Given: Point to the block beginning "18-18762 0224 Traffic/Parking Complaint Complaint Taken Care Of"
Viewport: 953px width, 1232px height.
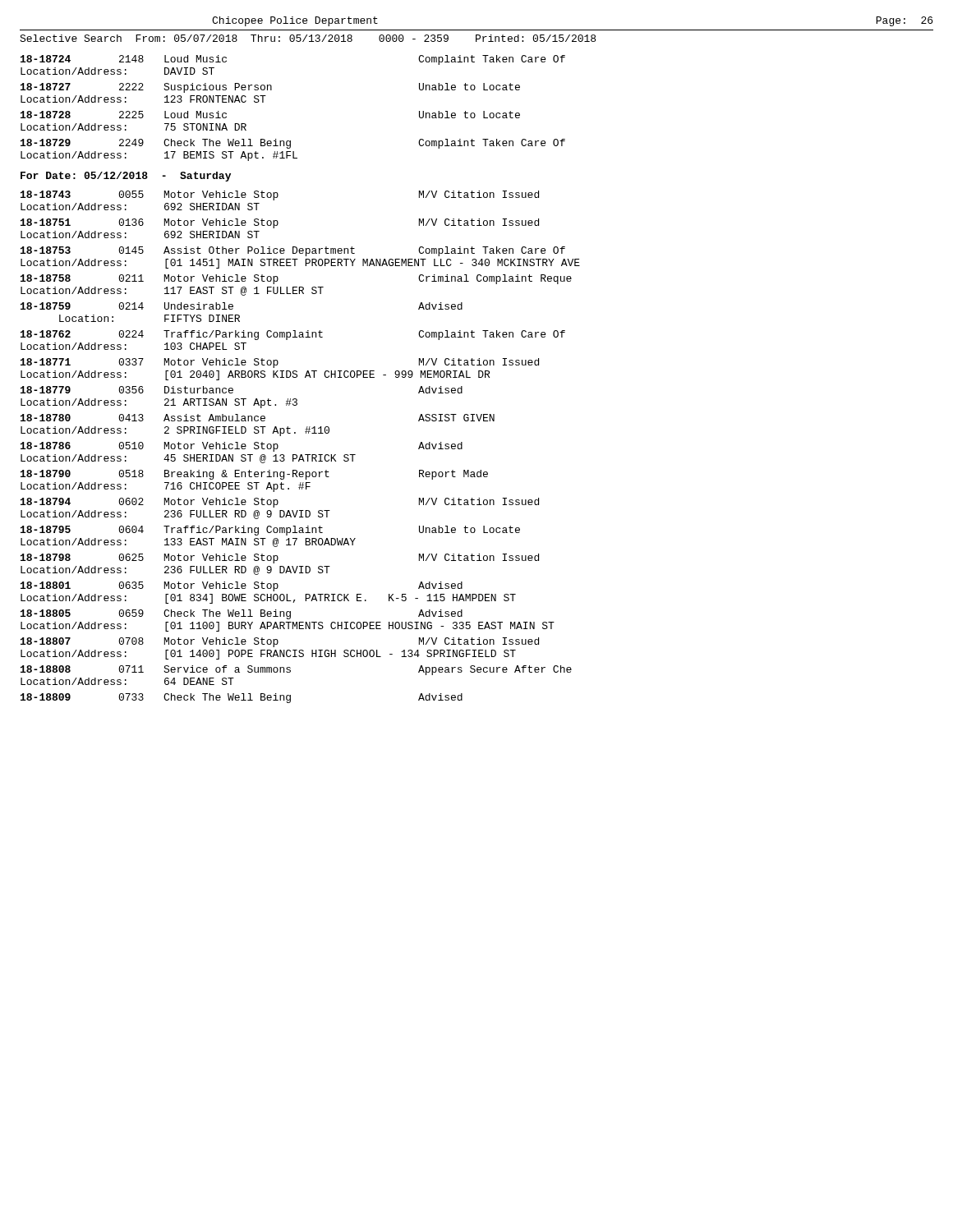Looking at the screenshot, I should [476, 341].
